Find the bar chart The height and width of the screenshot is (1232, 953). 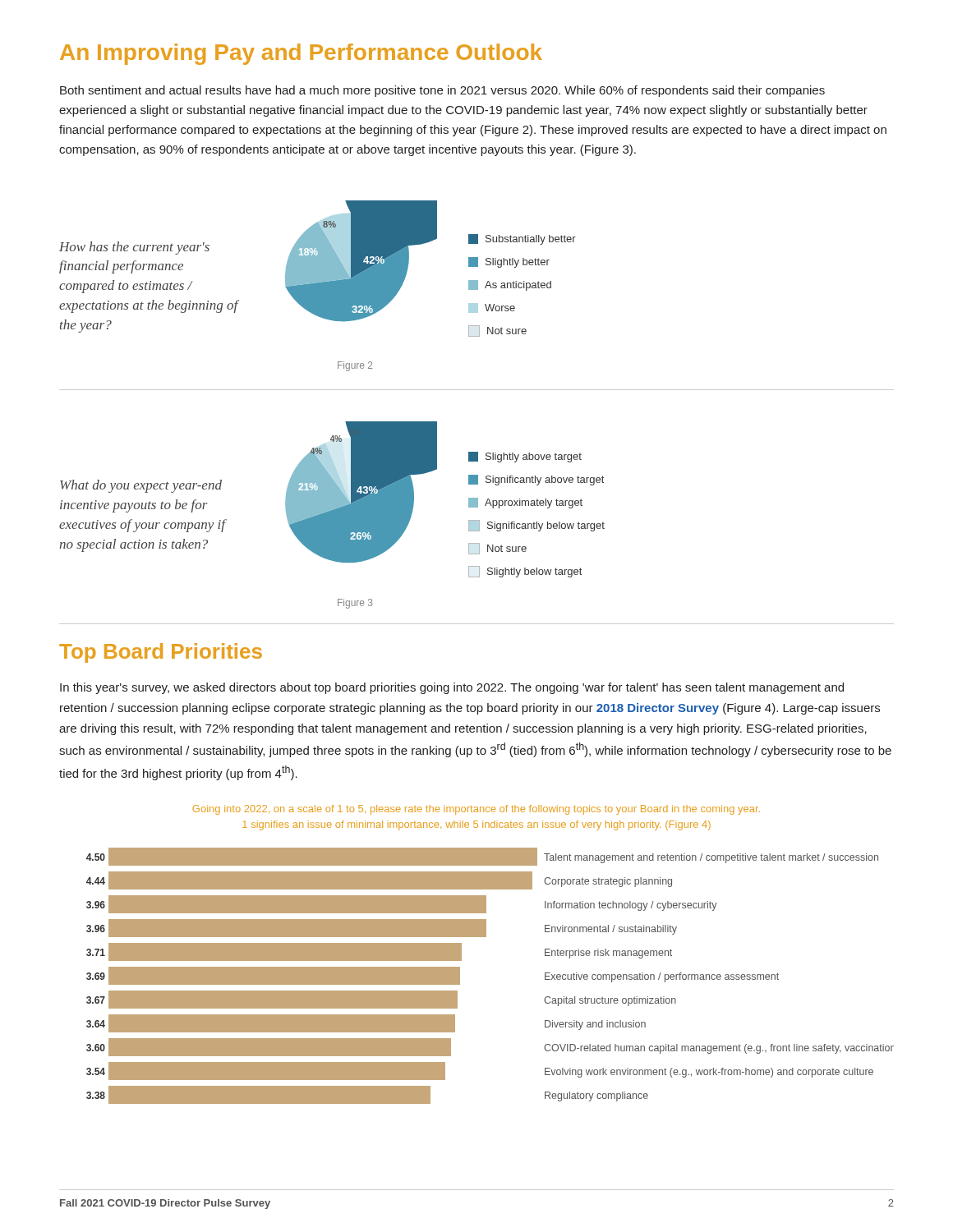[x=476, y=976]
